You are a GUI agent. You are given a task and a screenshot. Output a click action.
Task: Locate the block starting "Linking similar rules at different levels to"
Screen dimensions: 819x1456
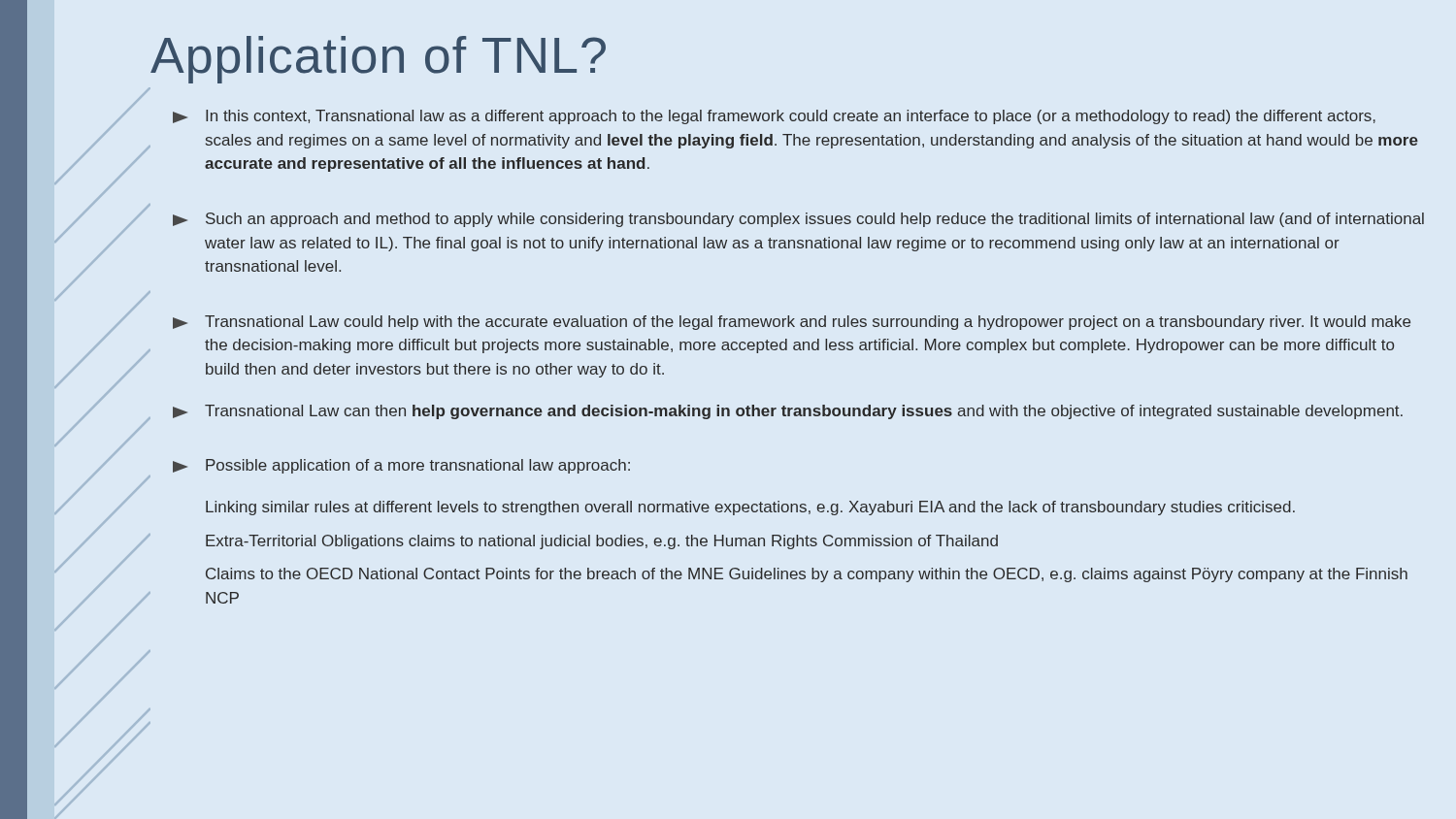pos(750,507)
